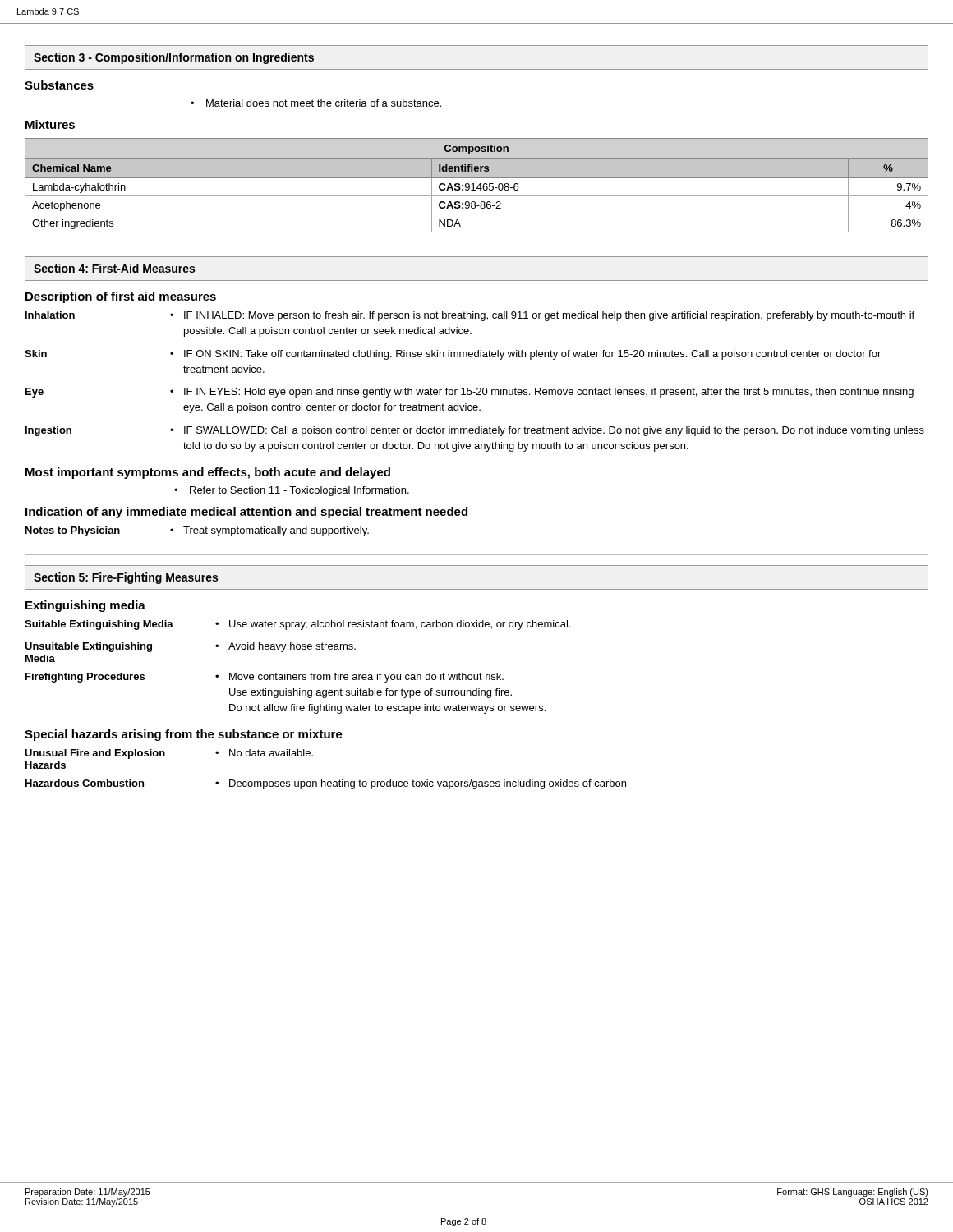The height and width of the screenshot is (1232, 953).
Task: Click on the passage starting "Unusual Fire and ExplosionHazards"
Action: [97, 754]
